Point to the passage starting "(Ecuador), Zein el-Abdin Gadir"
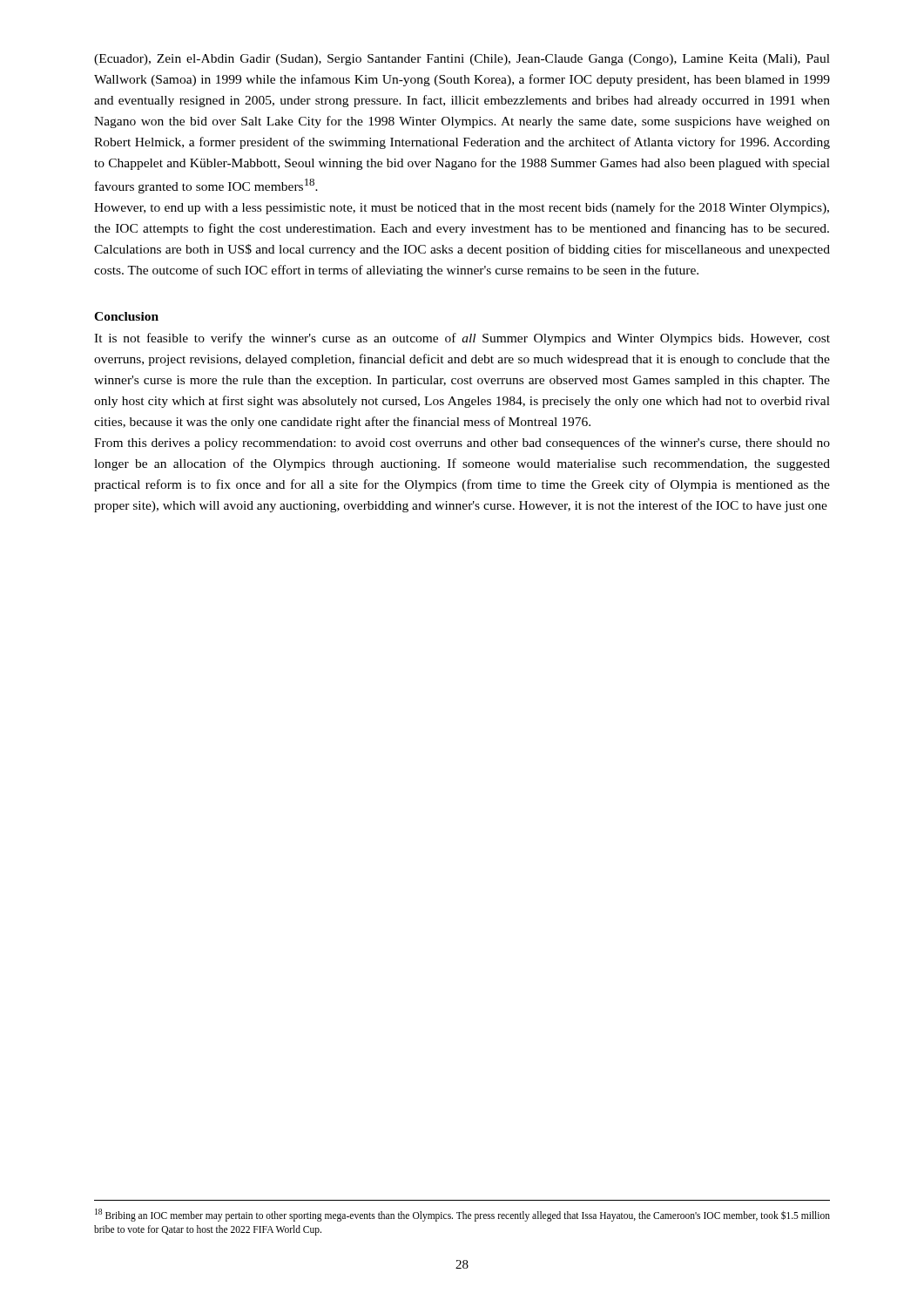The height and width of the screenshot is (1307, 924). pos(462,122)
